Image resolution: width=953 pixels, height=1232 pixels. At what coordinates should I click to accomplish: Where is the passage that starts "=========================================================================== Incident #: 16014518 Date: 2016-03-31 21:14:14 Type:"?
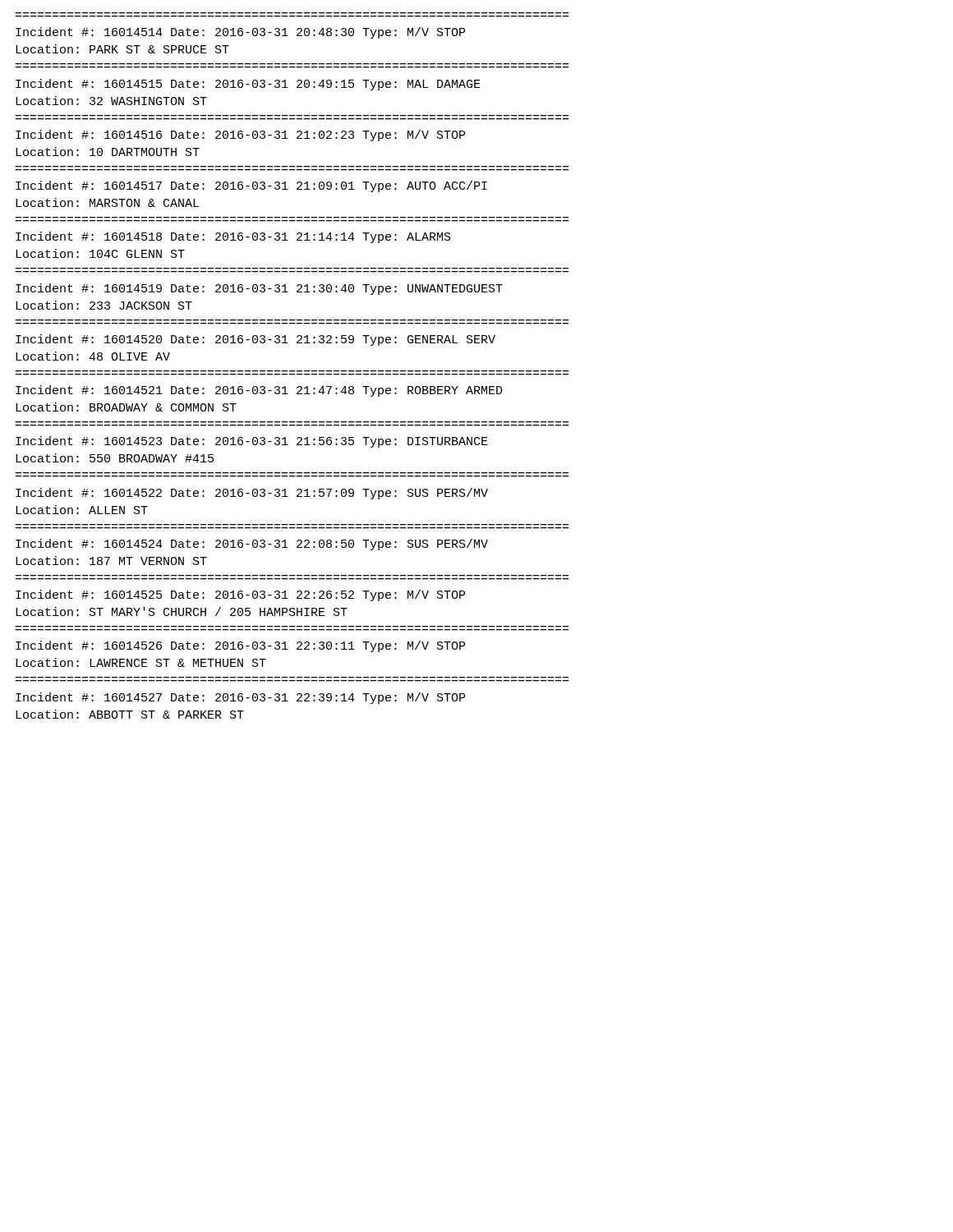[233, 237]
